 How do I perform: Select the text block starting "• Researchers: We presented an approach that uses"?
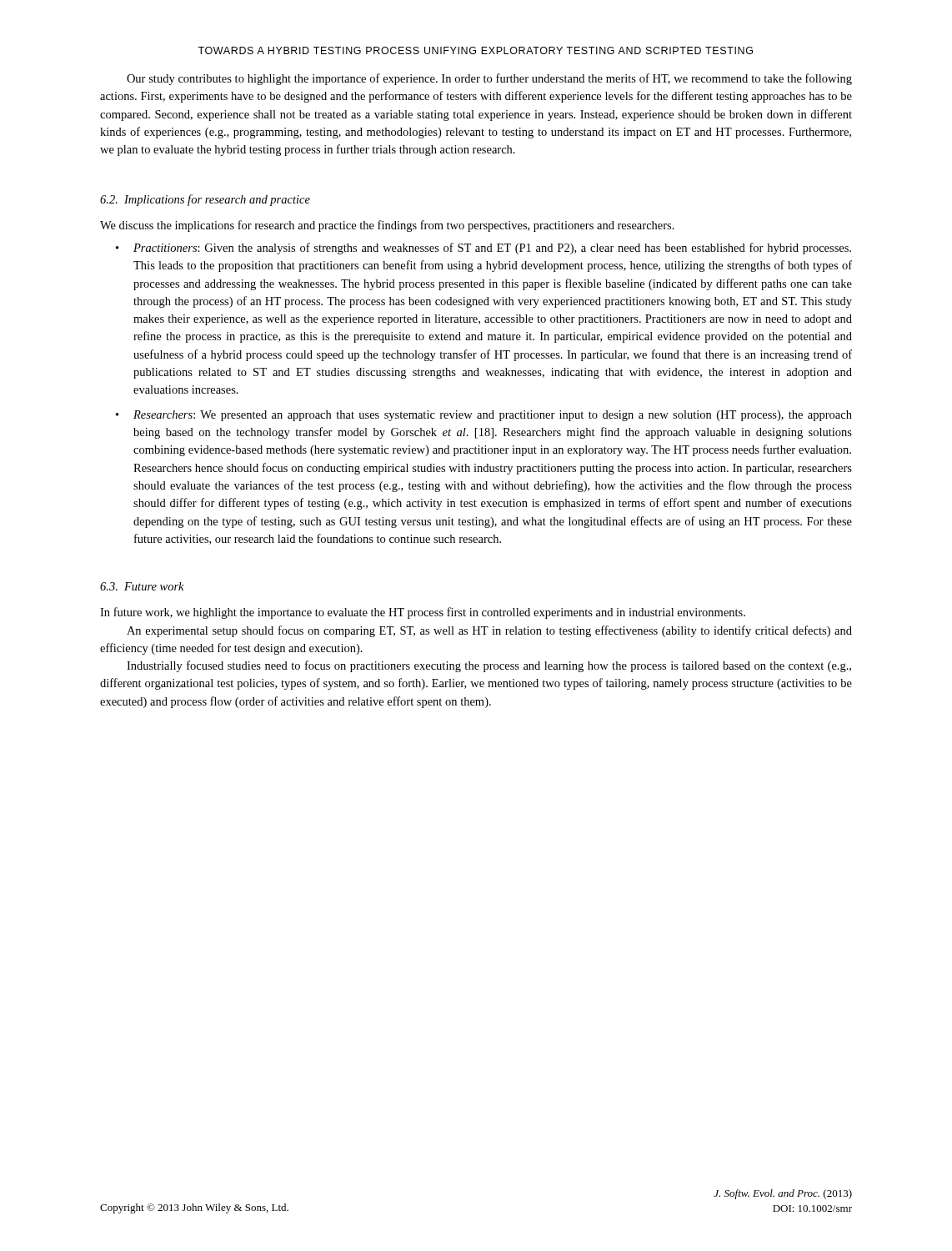point(483,477)
